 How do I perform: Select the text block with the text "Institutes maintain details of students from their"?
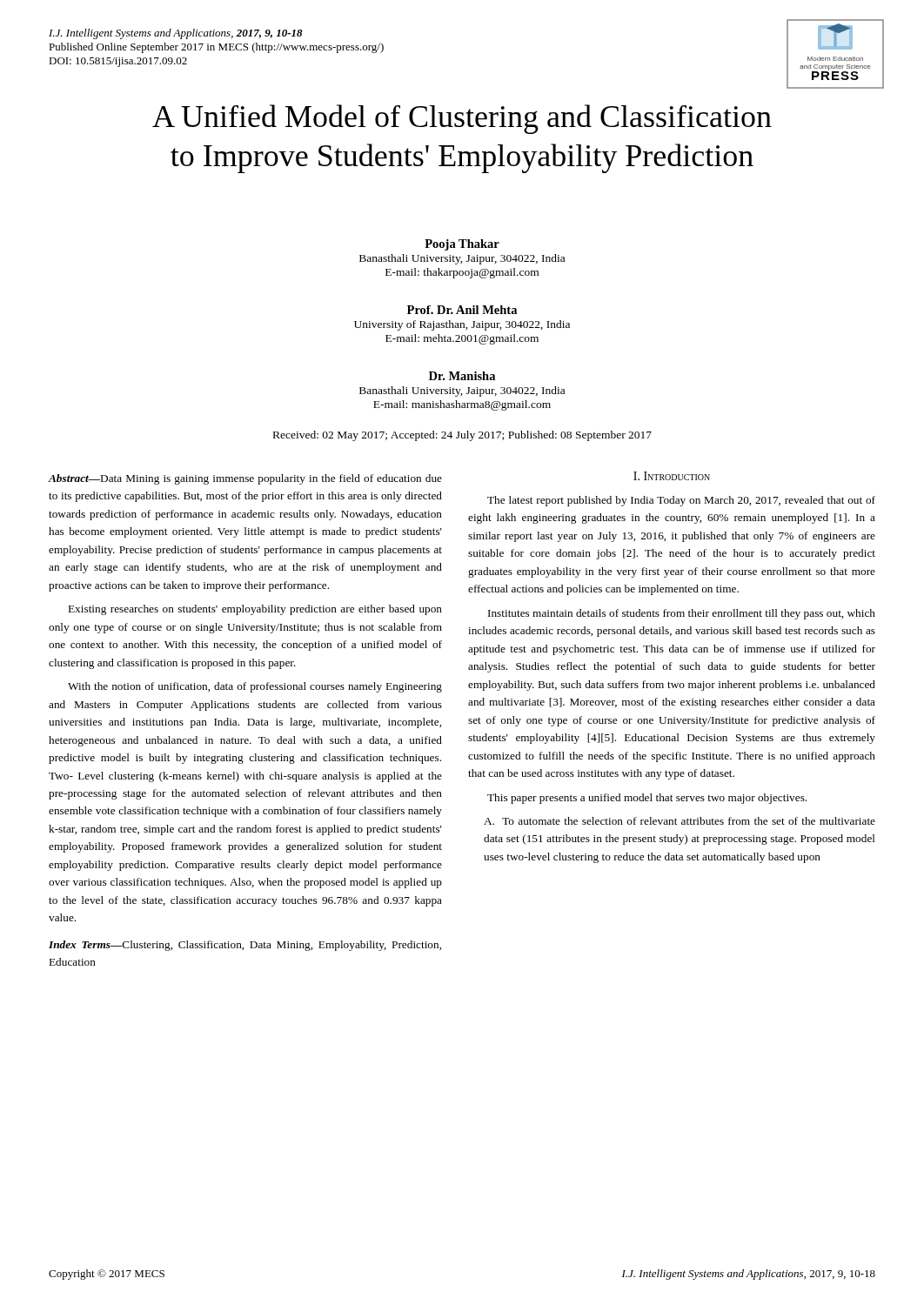pyautogui.click(x=672, y=693)
